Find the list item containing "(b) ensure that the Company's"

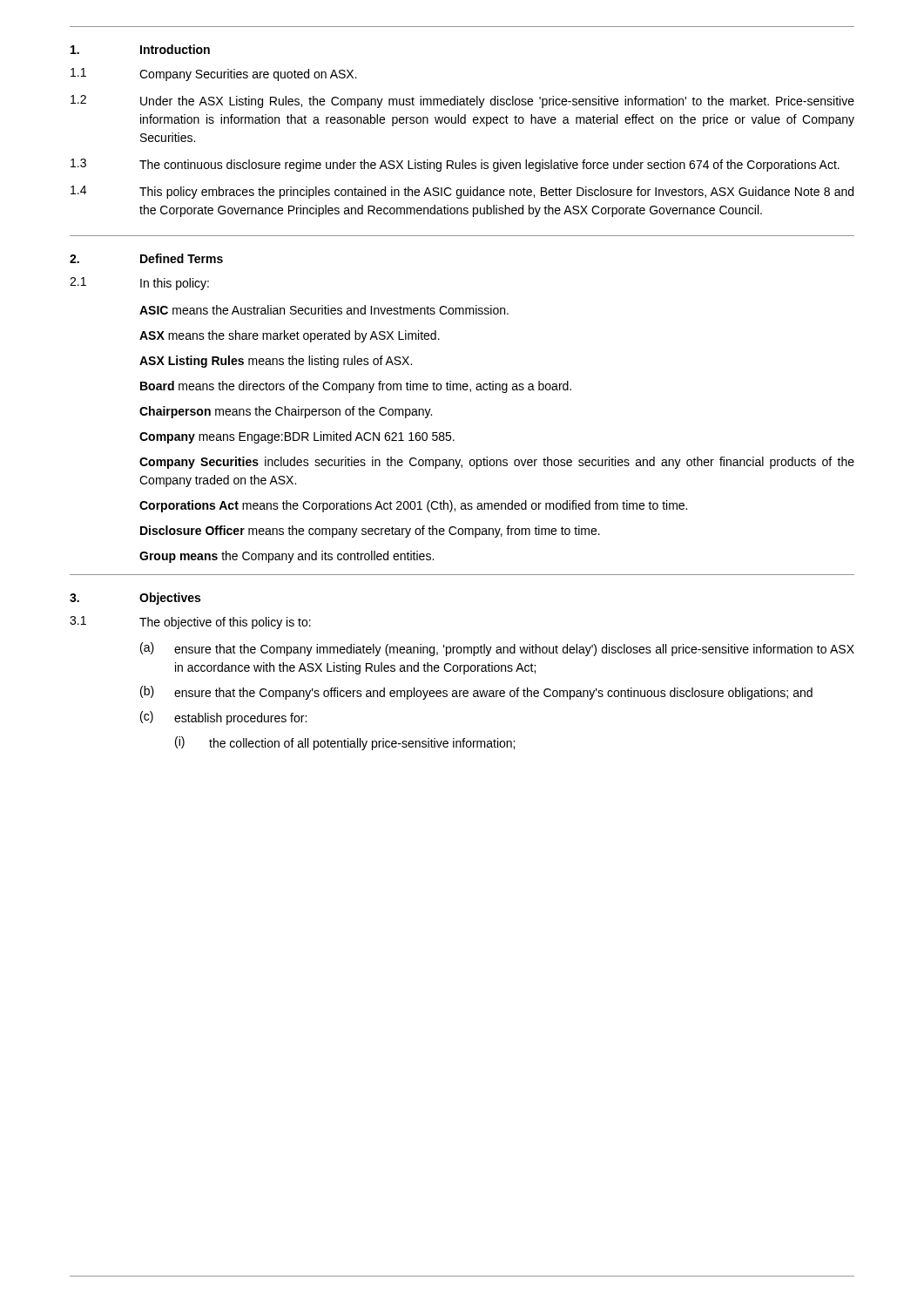tap(497, 693)
